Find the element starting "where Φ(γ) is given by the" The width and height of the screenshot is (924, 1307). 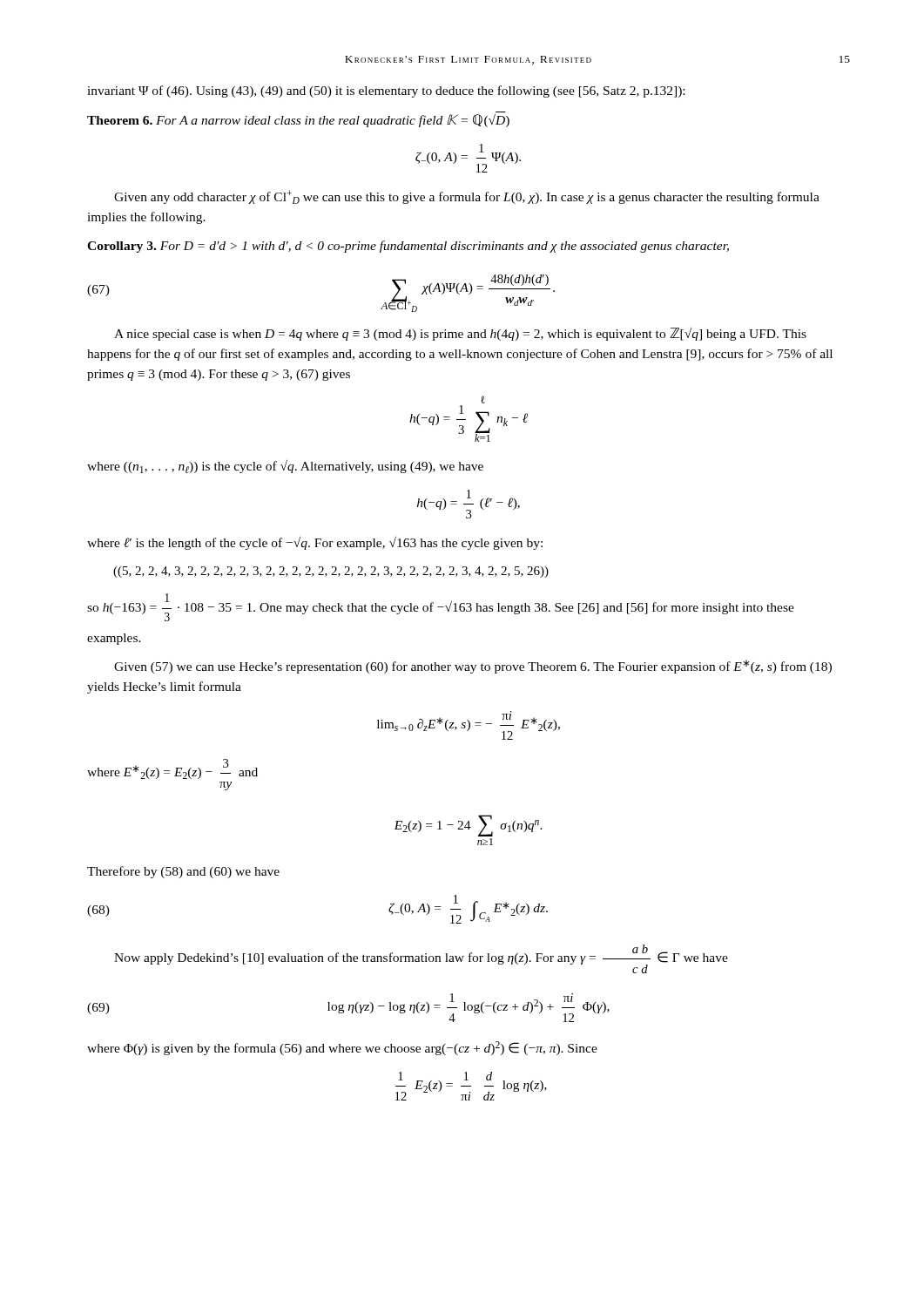tap(469, 1048)
